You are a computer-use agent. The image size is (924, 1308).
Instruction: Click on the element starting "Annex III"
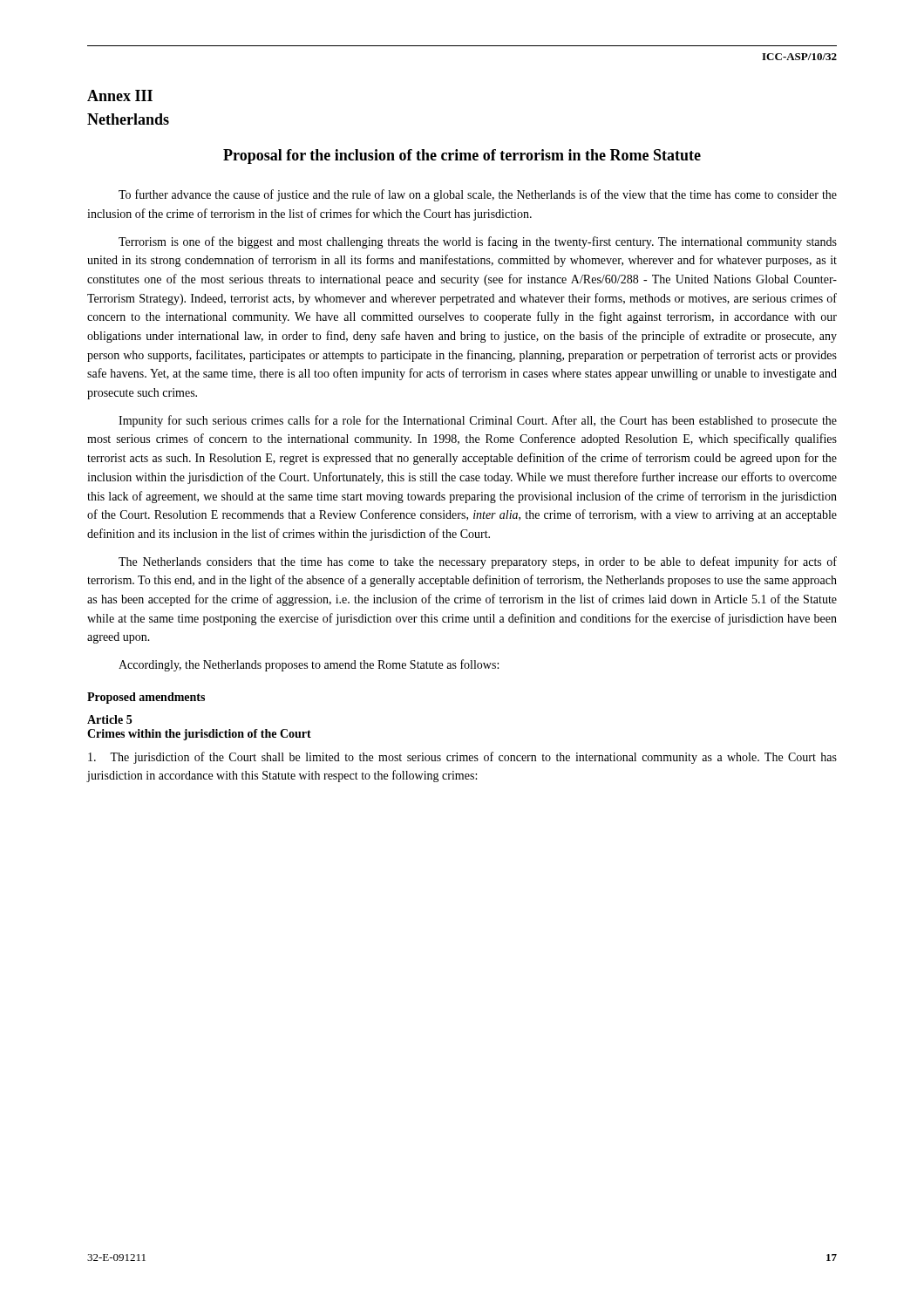120,95
